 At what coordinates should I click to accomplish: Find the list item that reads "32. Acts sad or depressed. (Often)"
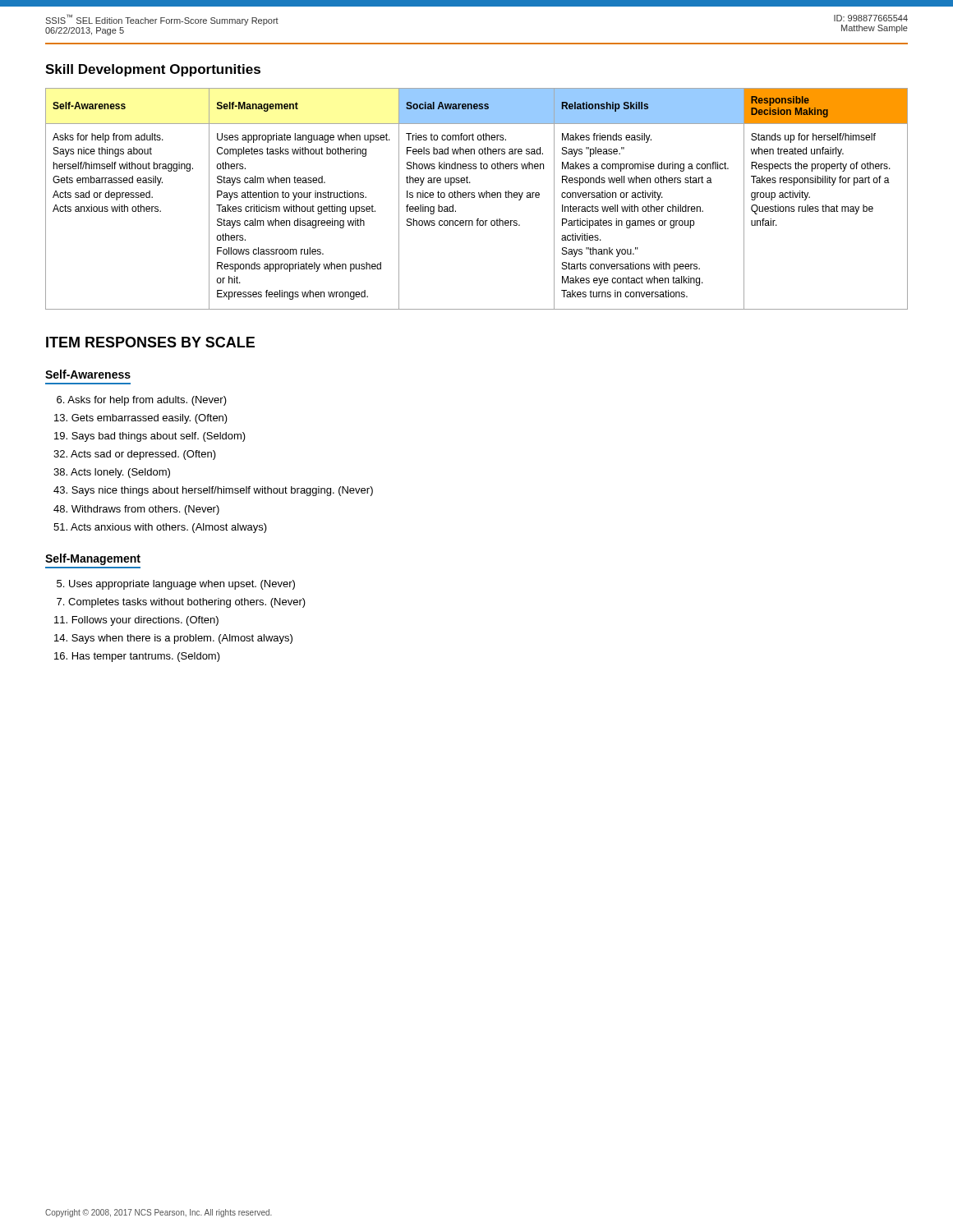tap(135, 454)
